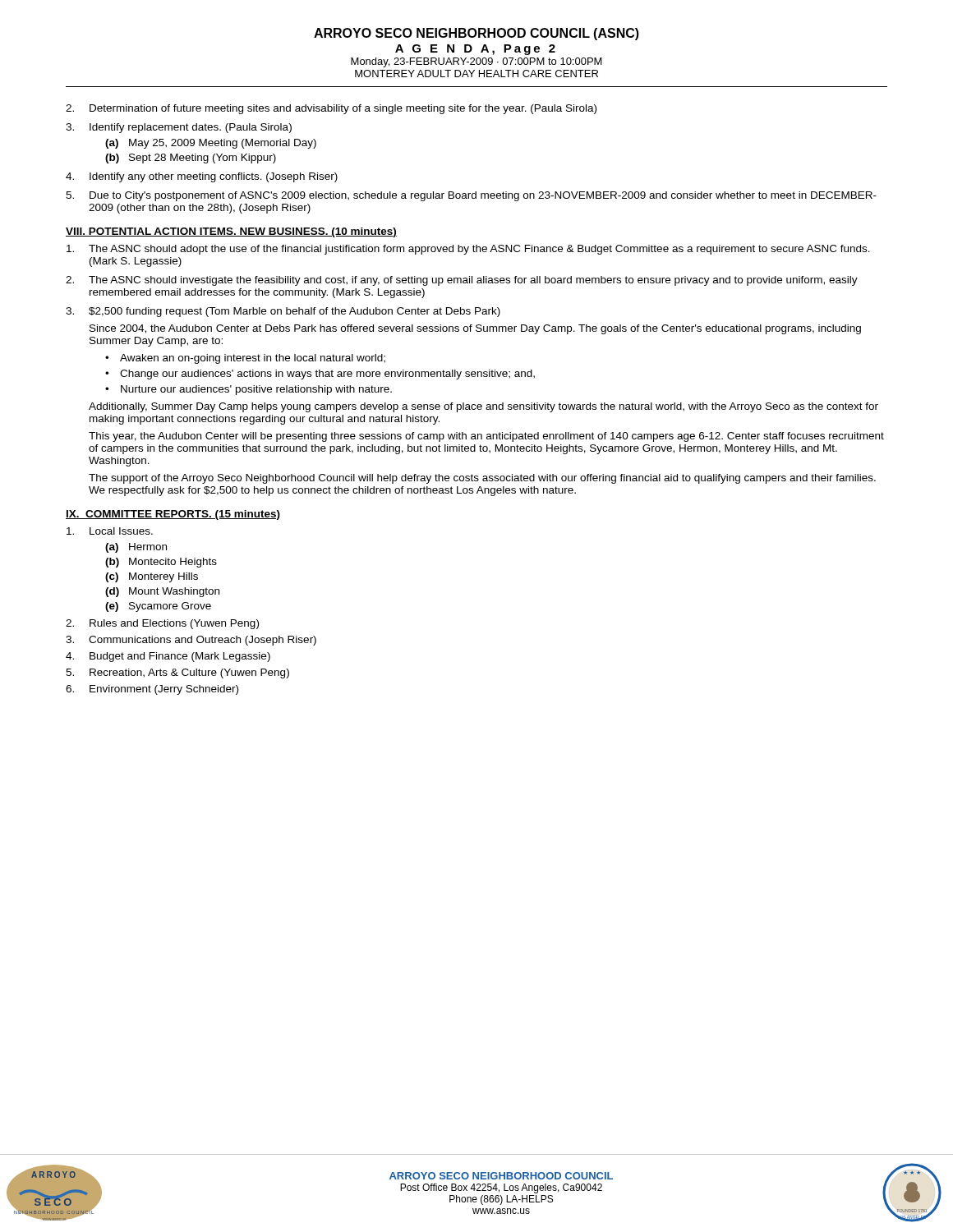Point to the passage starting "(b) Sept 28 Meeting"

(191, 157)
